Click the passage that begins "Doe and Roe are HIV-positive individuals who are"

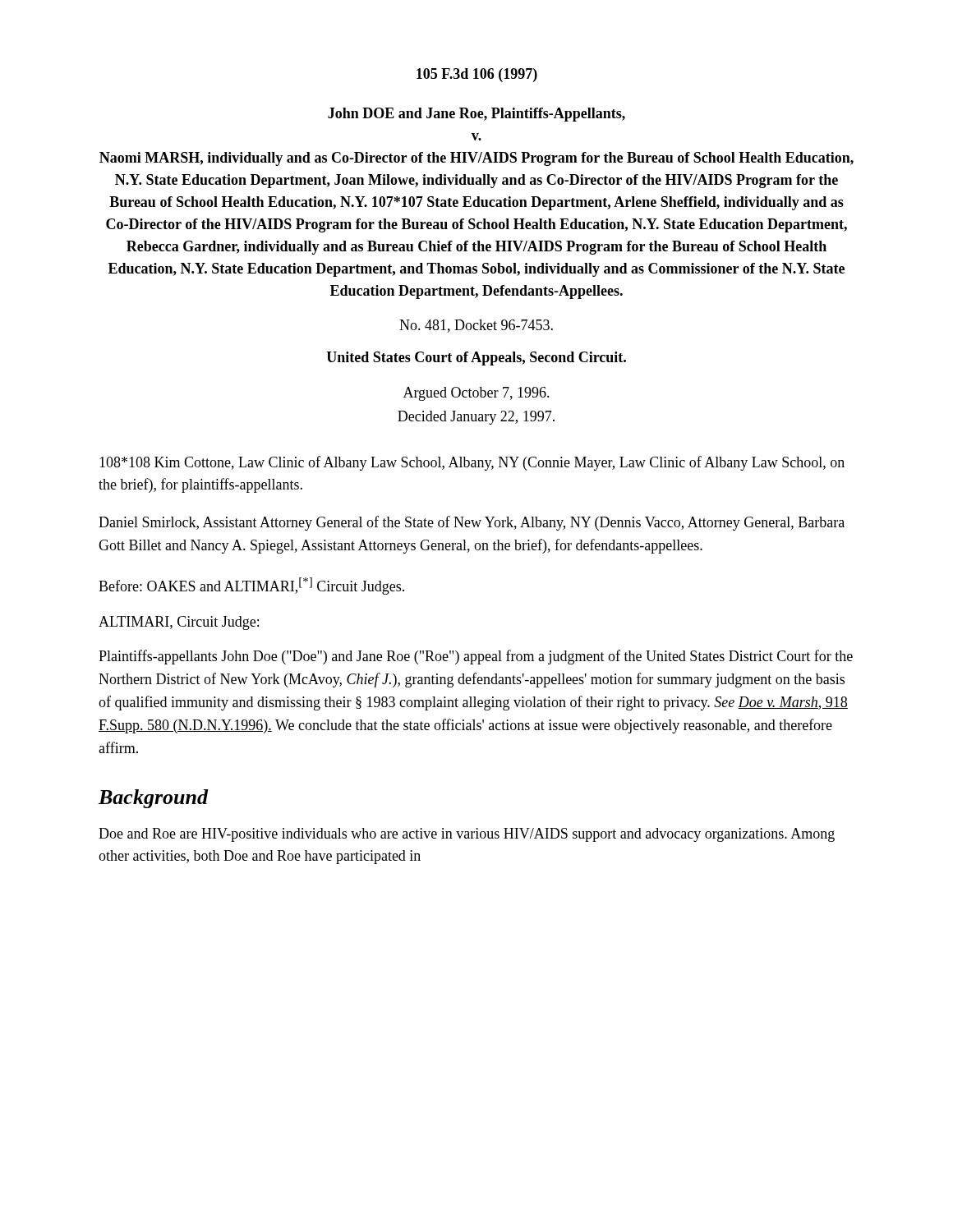[467, 845]
